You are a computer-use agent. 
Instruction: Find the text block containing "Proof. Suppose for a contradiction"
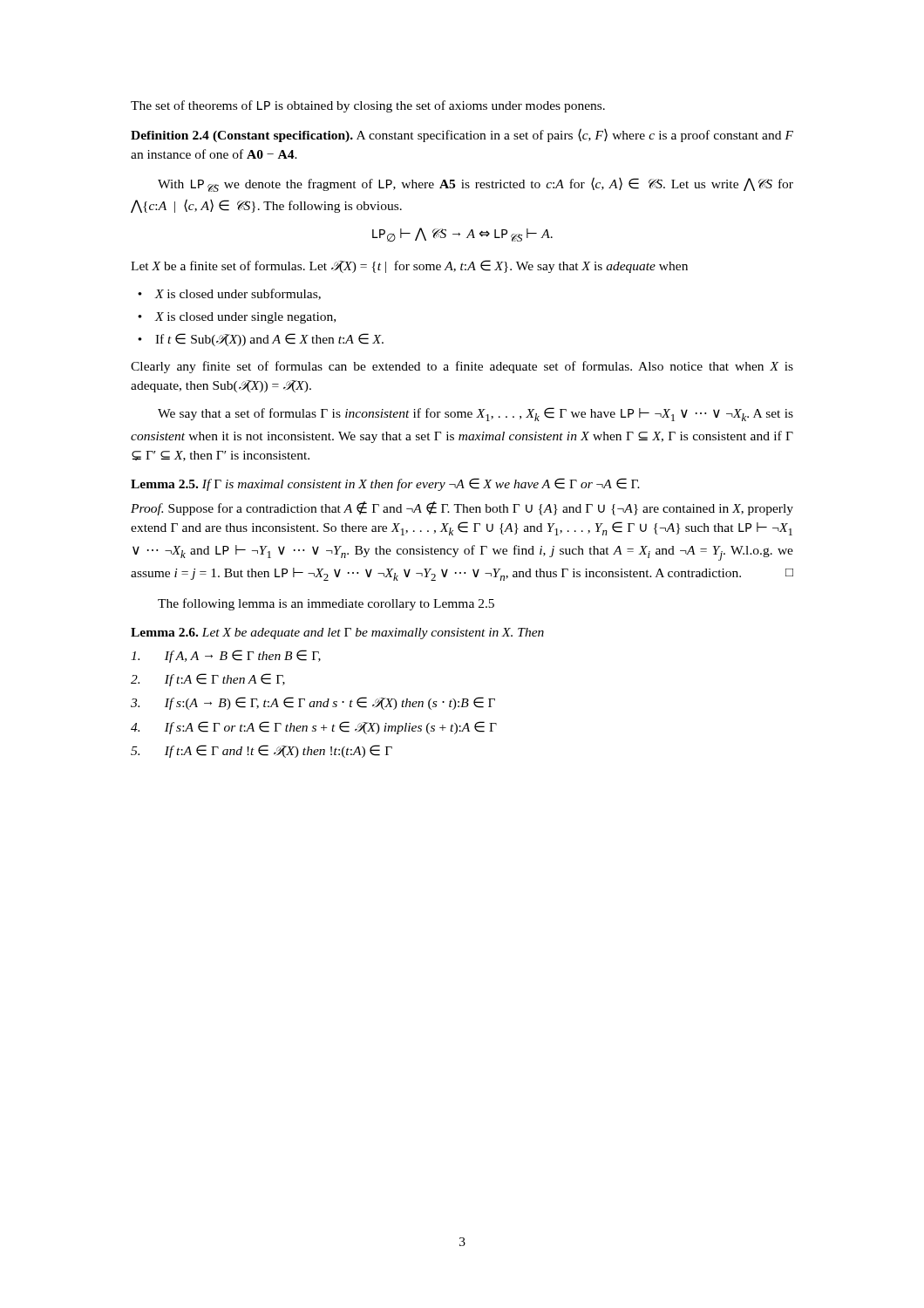(462, 542)
